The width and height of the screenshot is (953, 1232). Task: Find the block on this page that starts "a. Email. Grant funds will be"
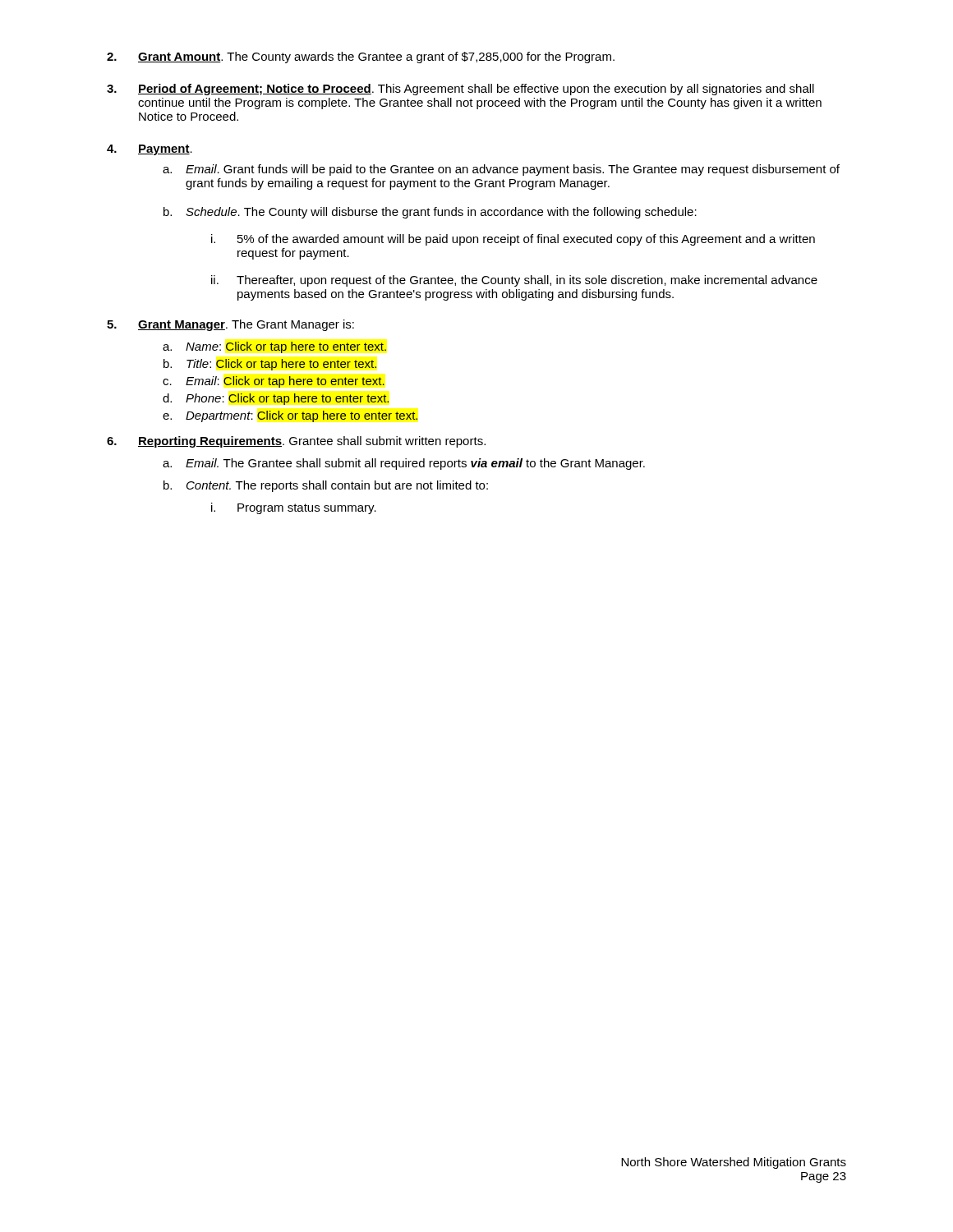504,176
